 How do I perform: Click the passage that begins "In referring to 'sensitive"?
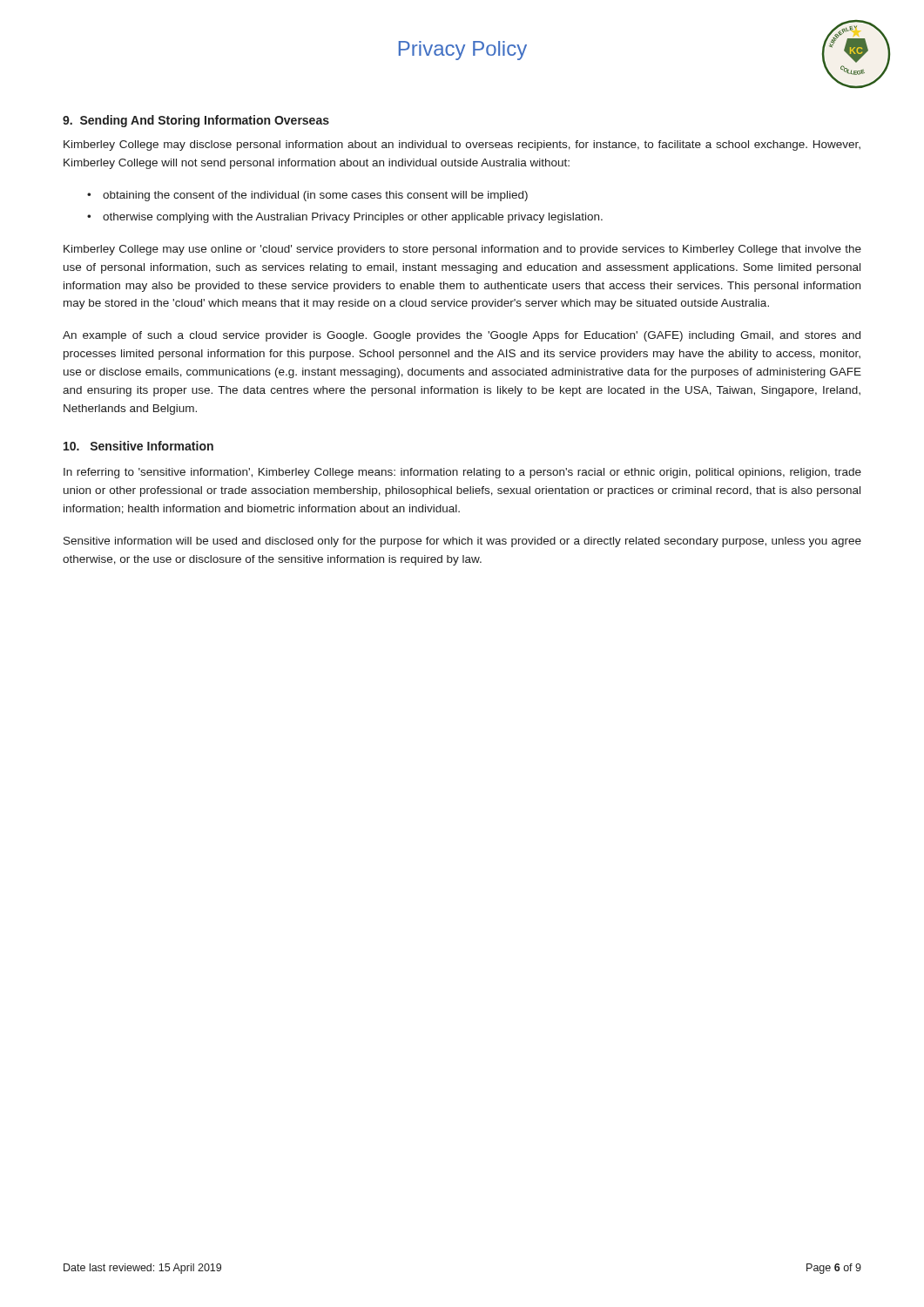coord(462,490)
